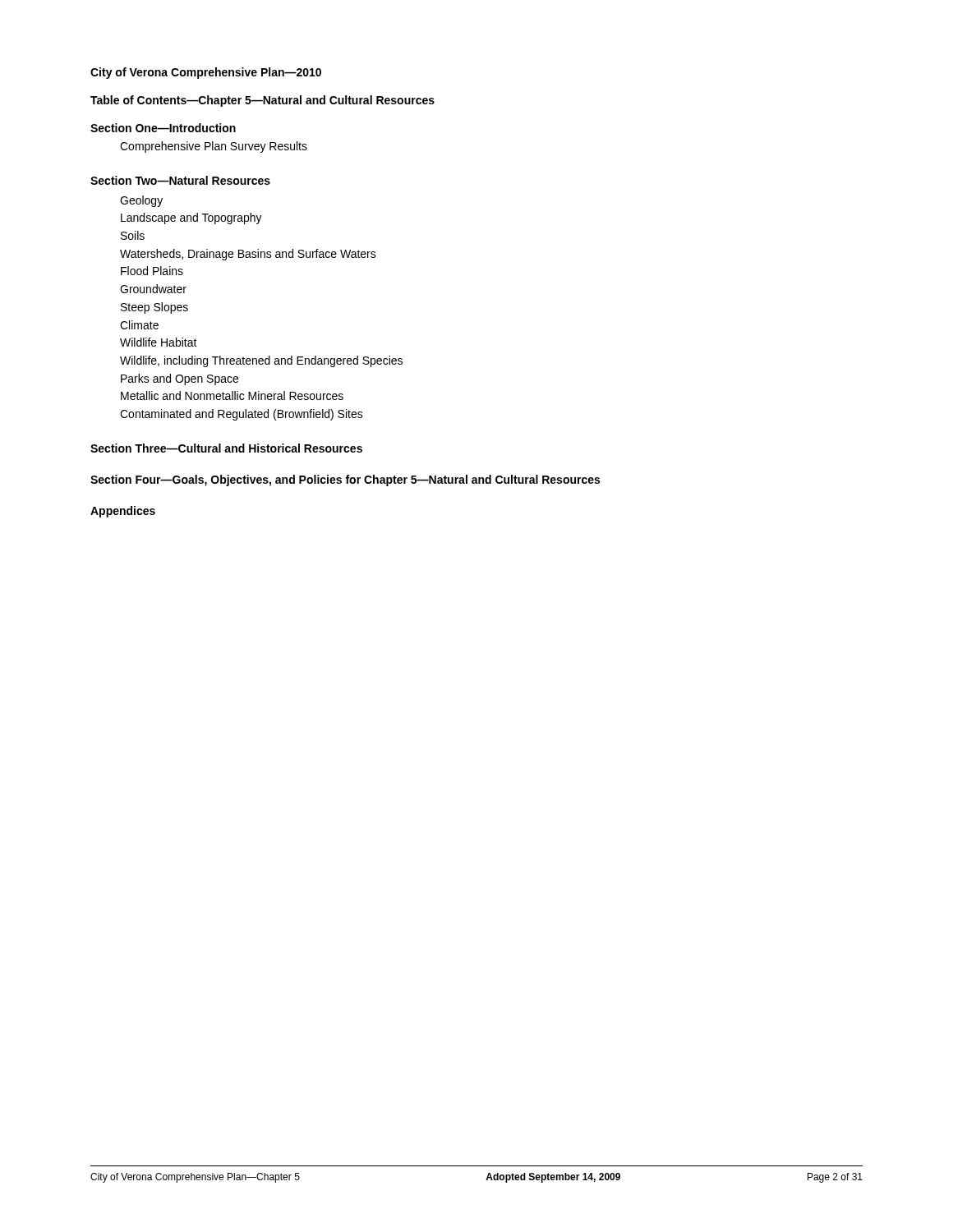Find the section header that says "Section Four—Goals, Objectives, and Policies for Chapter"
The height and width of the screenshot is (1232, 953).
[345, 479]
